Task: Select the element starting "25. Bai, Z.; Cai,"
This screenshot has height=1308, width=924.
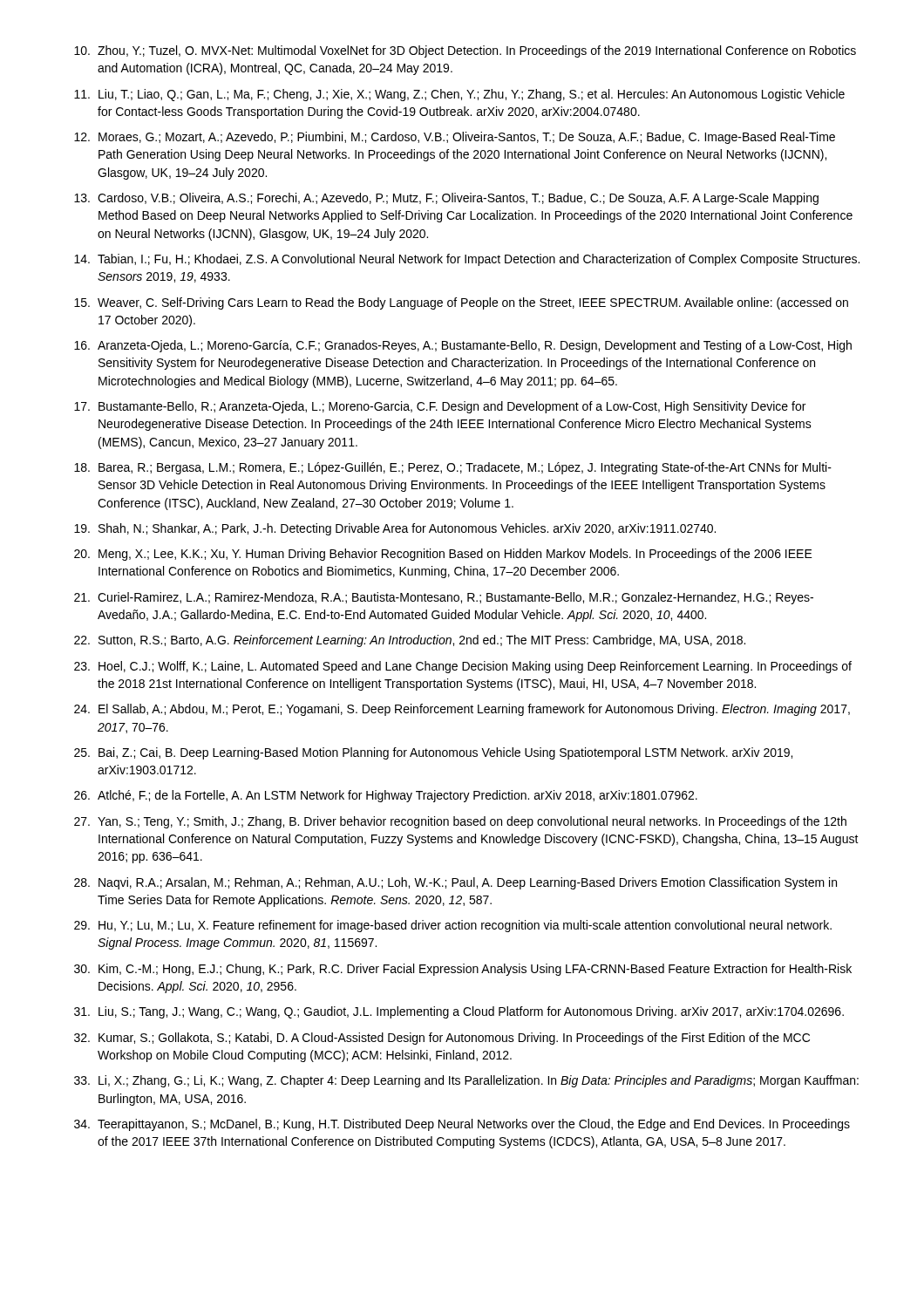Action: [462, 761]
